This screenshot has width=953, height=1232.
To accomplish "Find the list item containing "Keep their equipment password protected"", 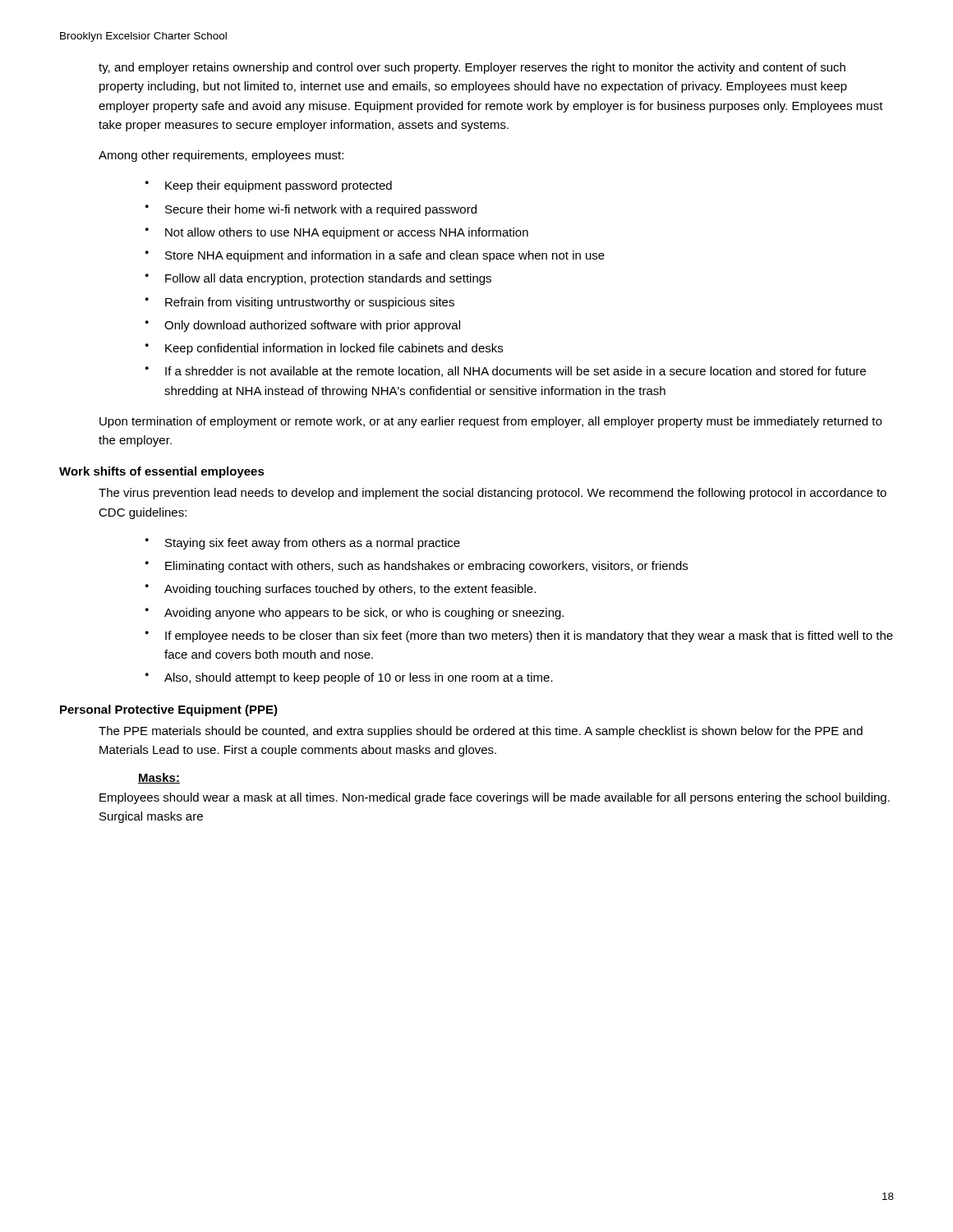I will (x=278, y=185).
